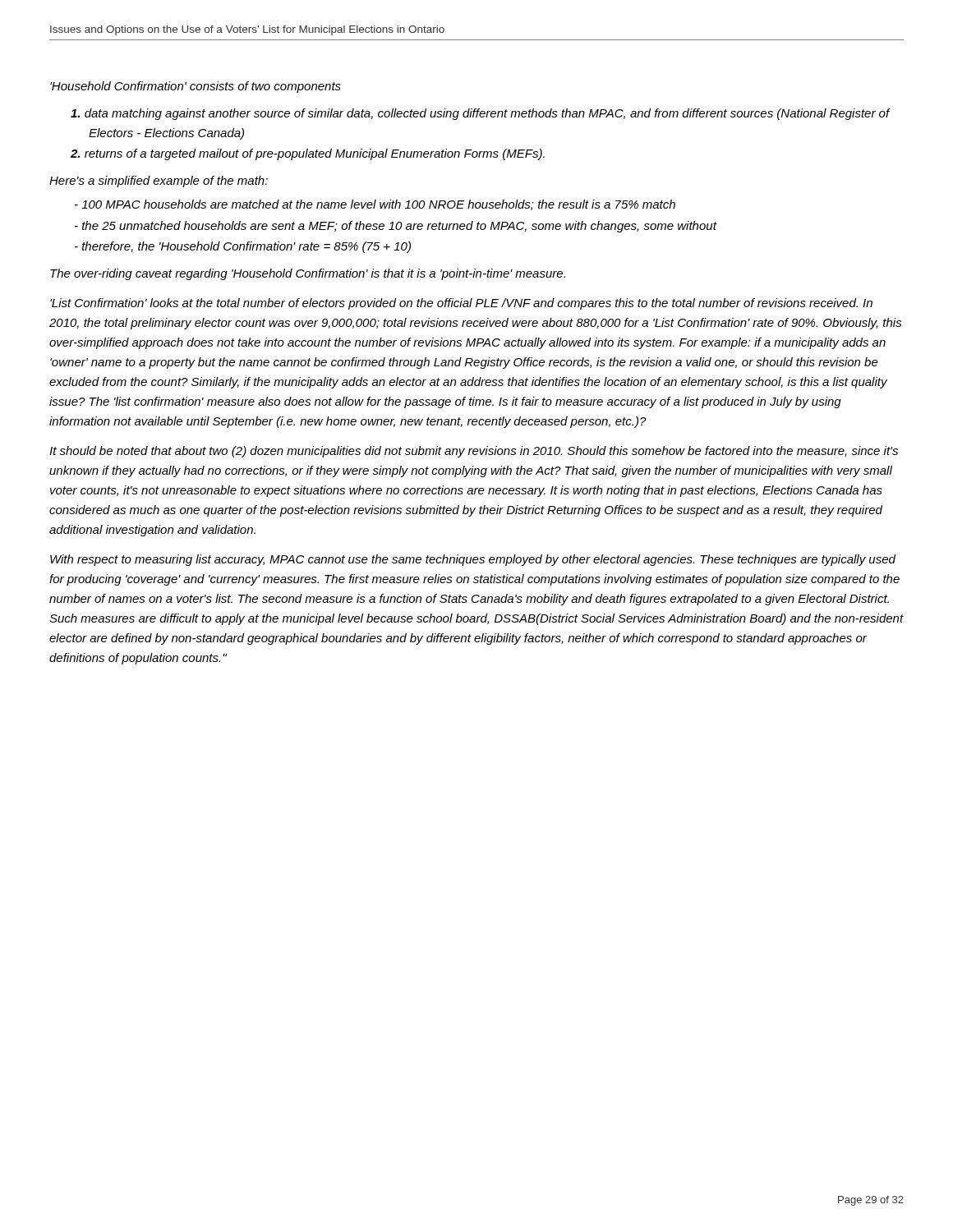Locate the text block that says "It should be"

click(474, 490)
